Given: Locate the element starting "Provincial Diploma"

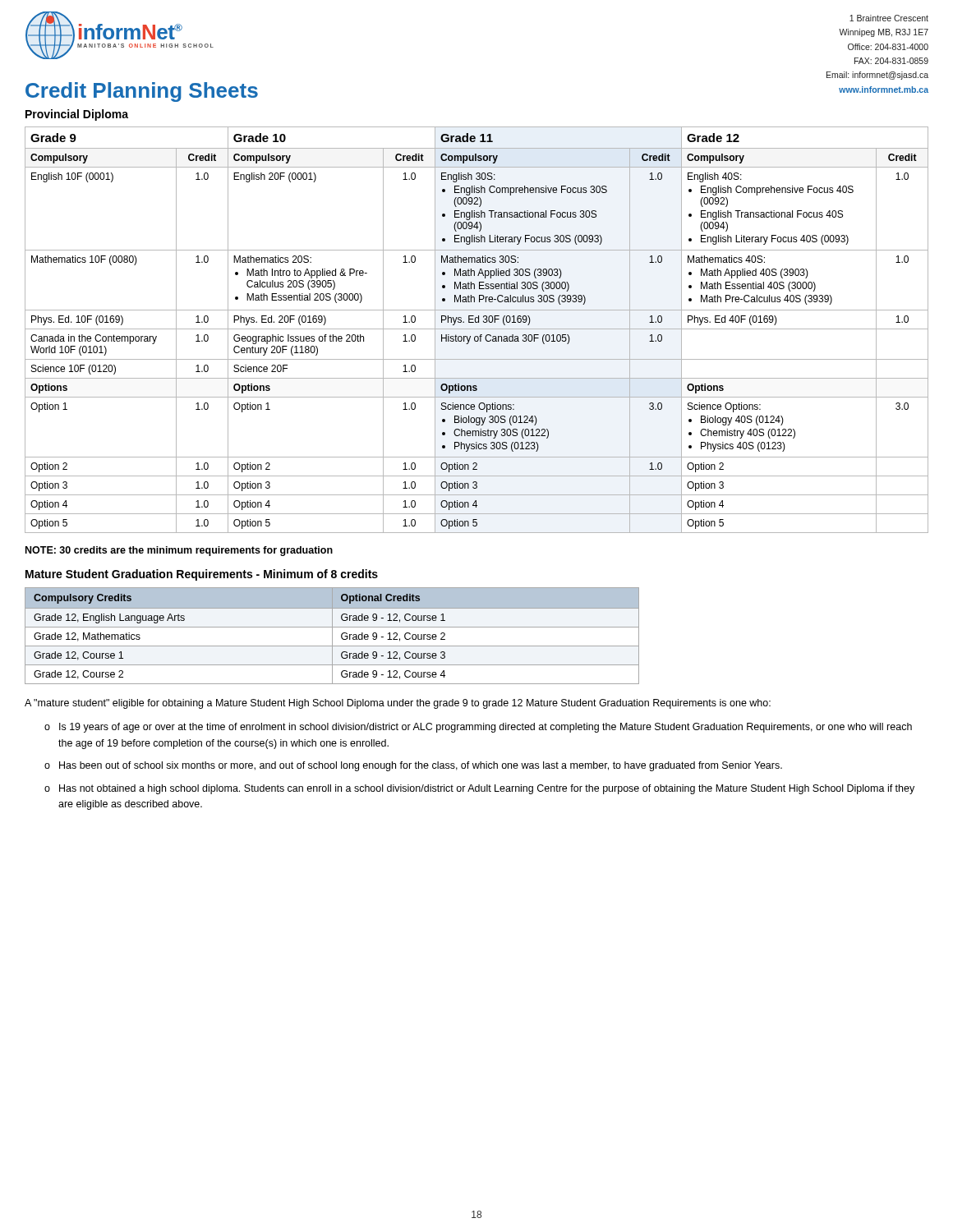Looking at the screenshot, I should pyautogui.click(x=76, y=114).
